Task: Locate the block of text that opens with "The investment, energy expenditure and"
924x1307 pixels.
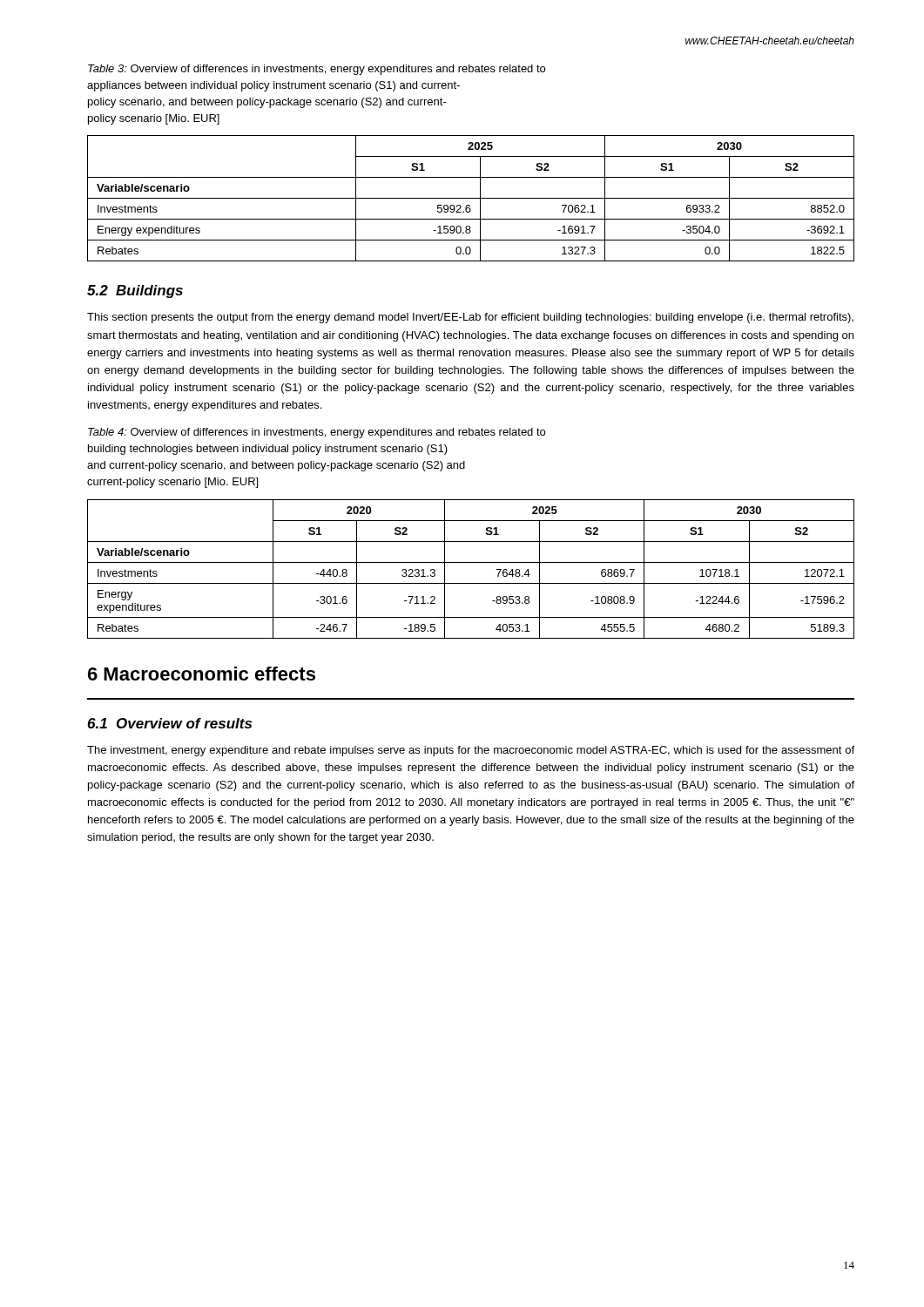Action: point(471,793)
